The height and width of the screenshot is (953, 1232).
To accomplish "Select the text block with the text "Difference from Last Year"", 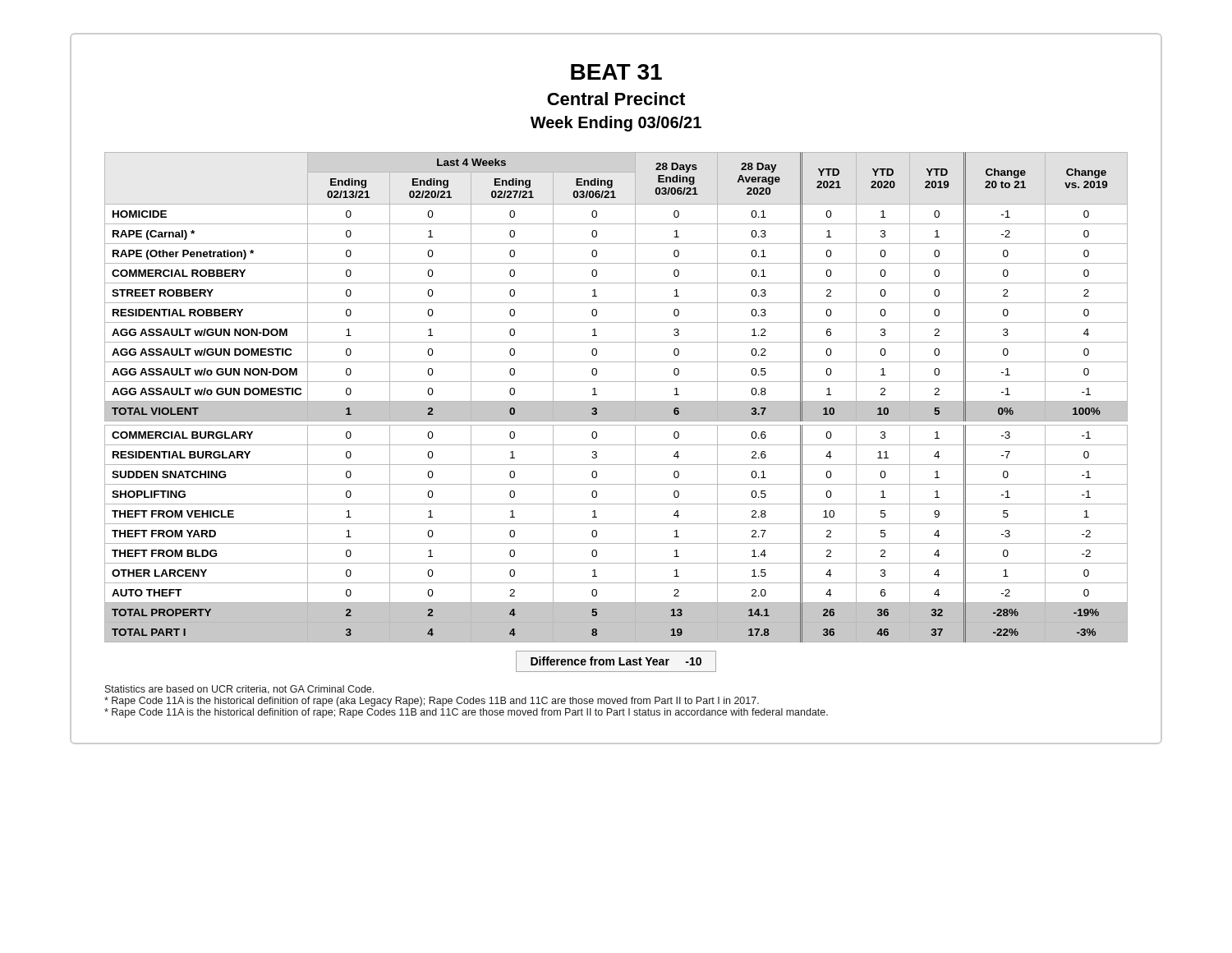I will click(616, 661).
